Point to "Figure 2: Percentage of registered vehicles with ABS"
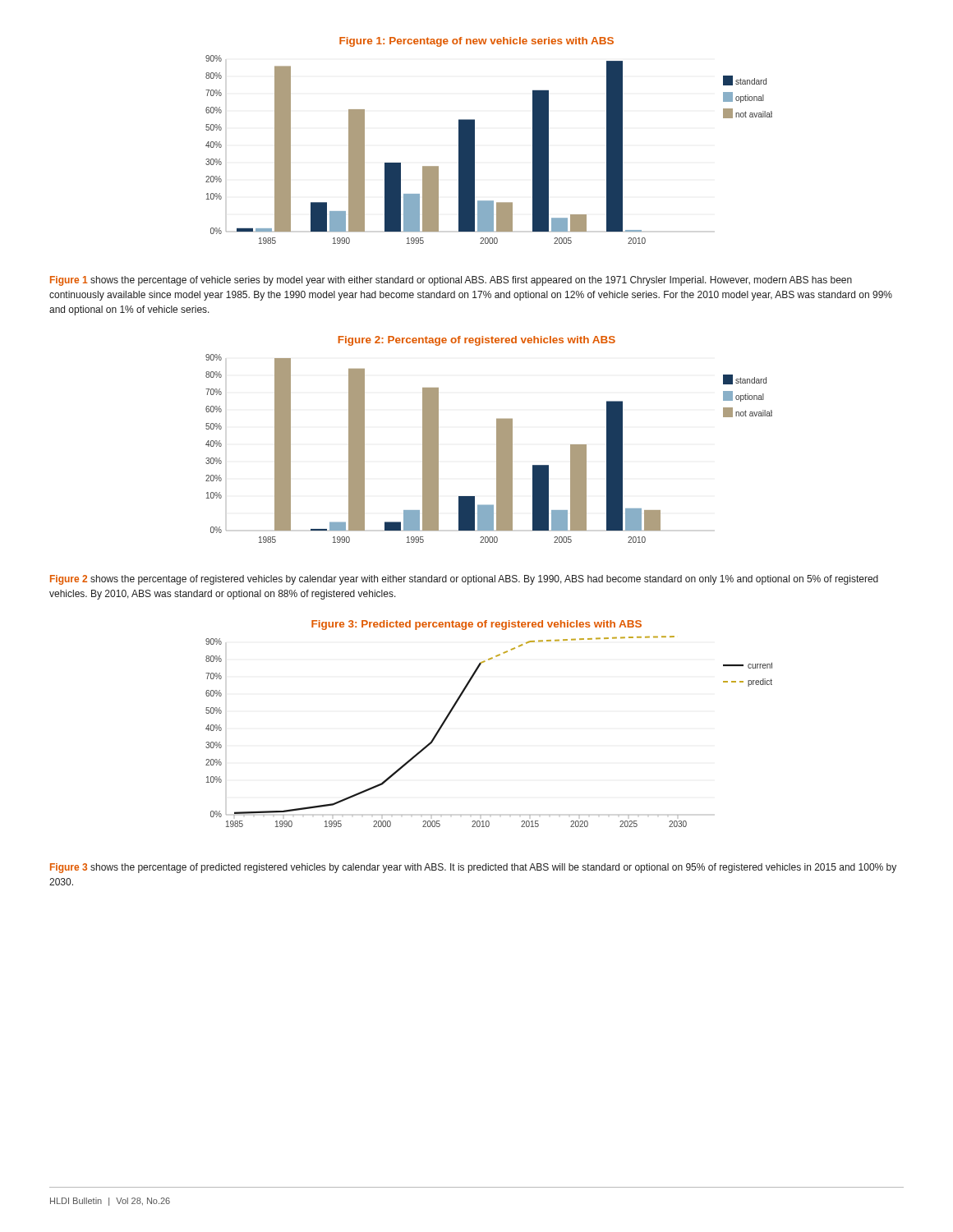The height and width of the screenshot is (1232, 953). (x=476, y=340)
